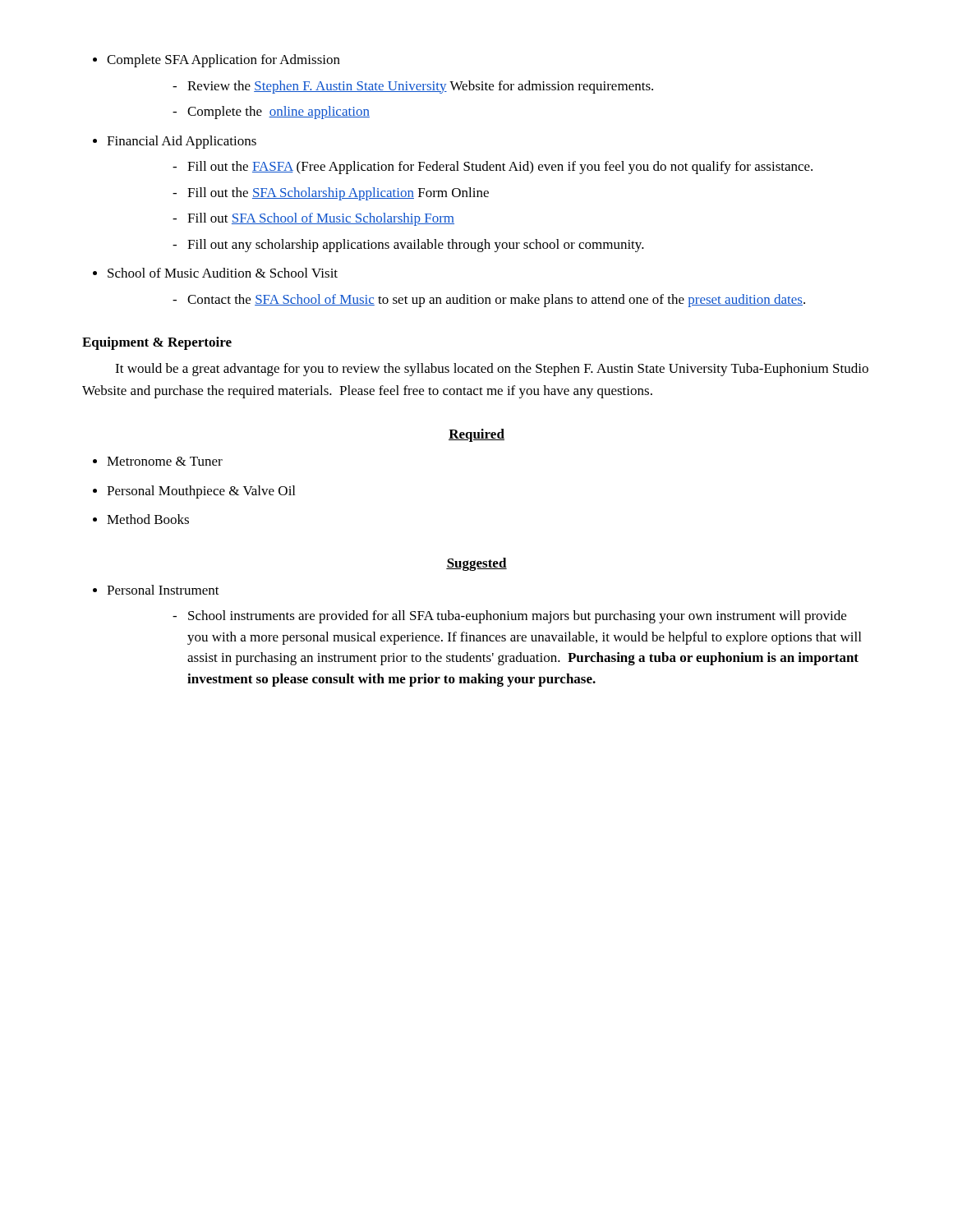Screen dimensions: 1232x953
Task: Where does it say "Personal Mouthpiece & Valve Oil"?
Action: point(194,492)
